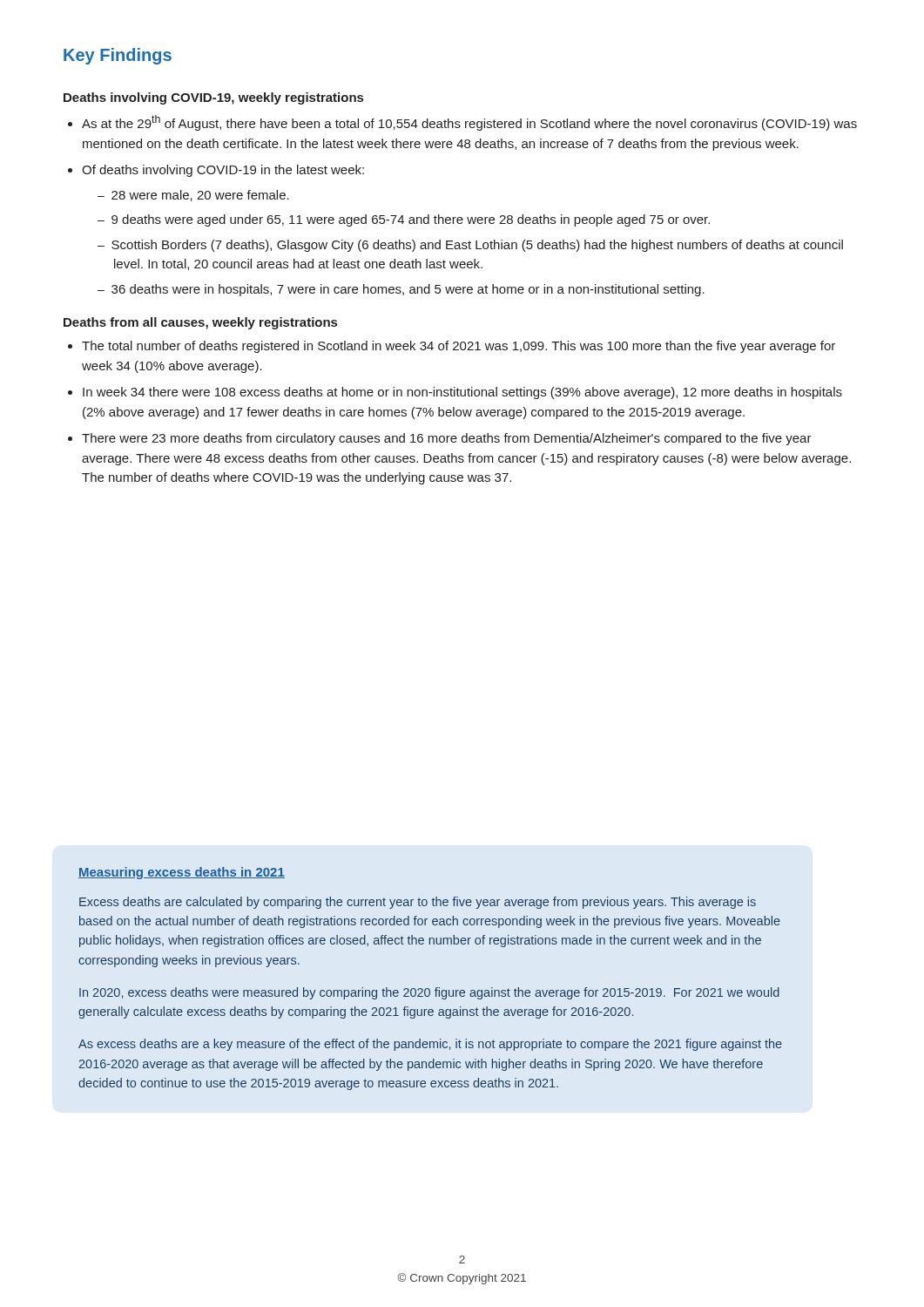Select the block starting "The total number of deaths"

(x=459, y=355)
